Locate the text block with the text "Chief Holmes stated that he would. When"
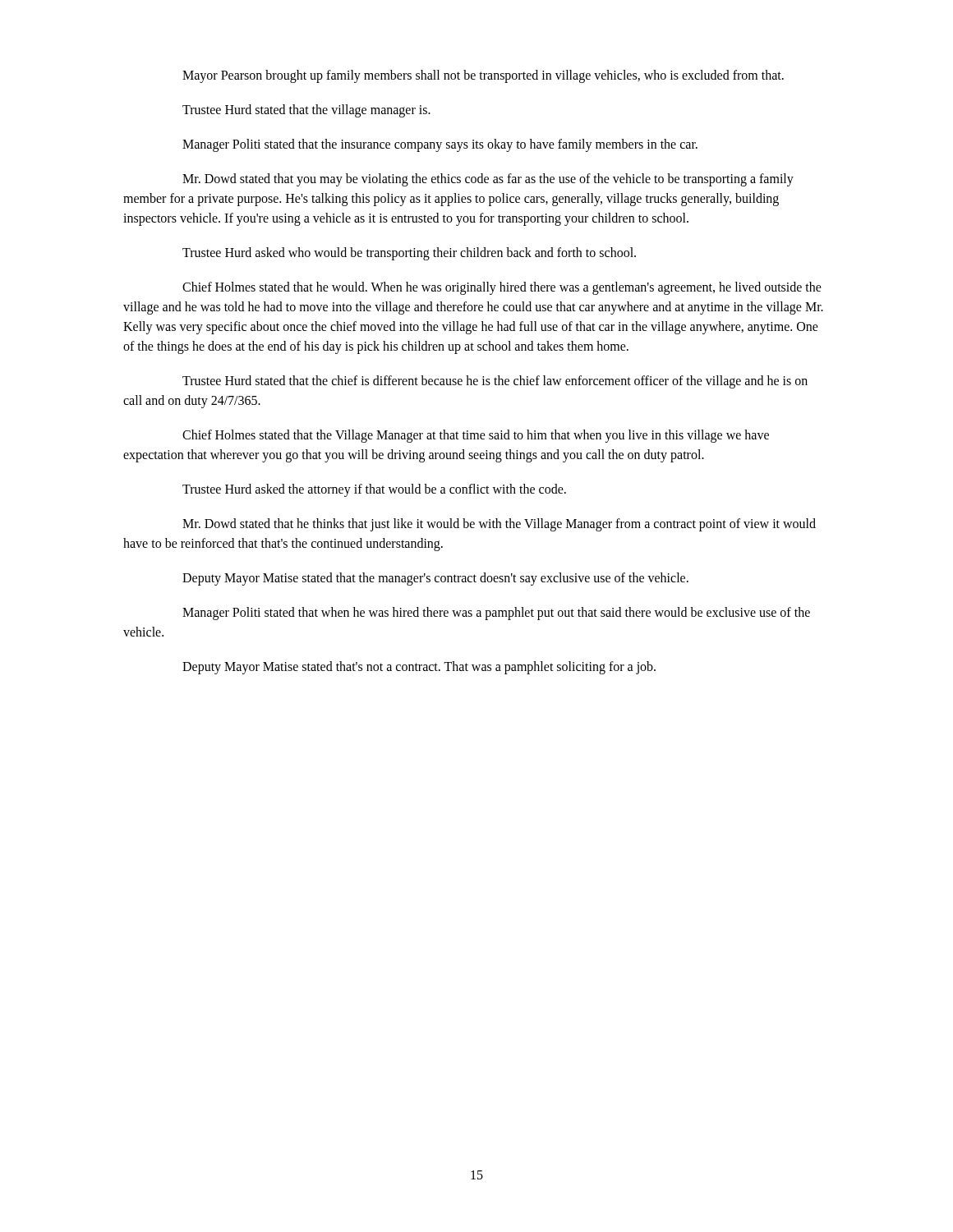The height and width of the screenshot is (1232, 953). (473, 317)
